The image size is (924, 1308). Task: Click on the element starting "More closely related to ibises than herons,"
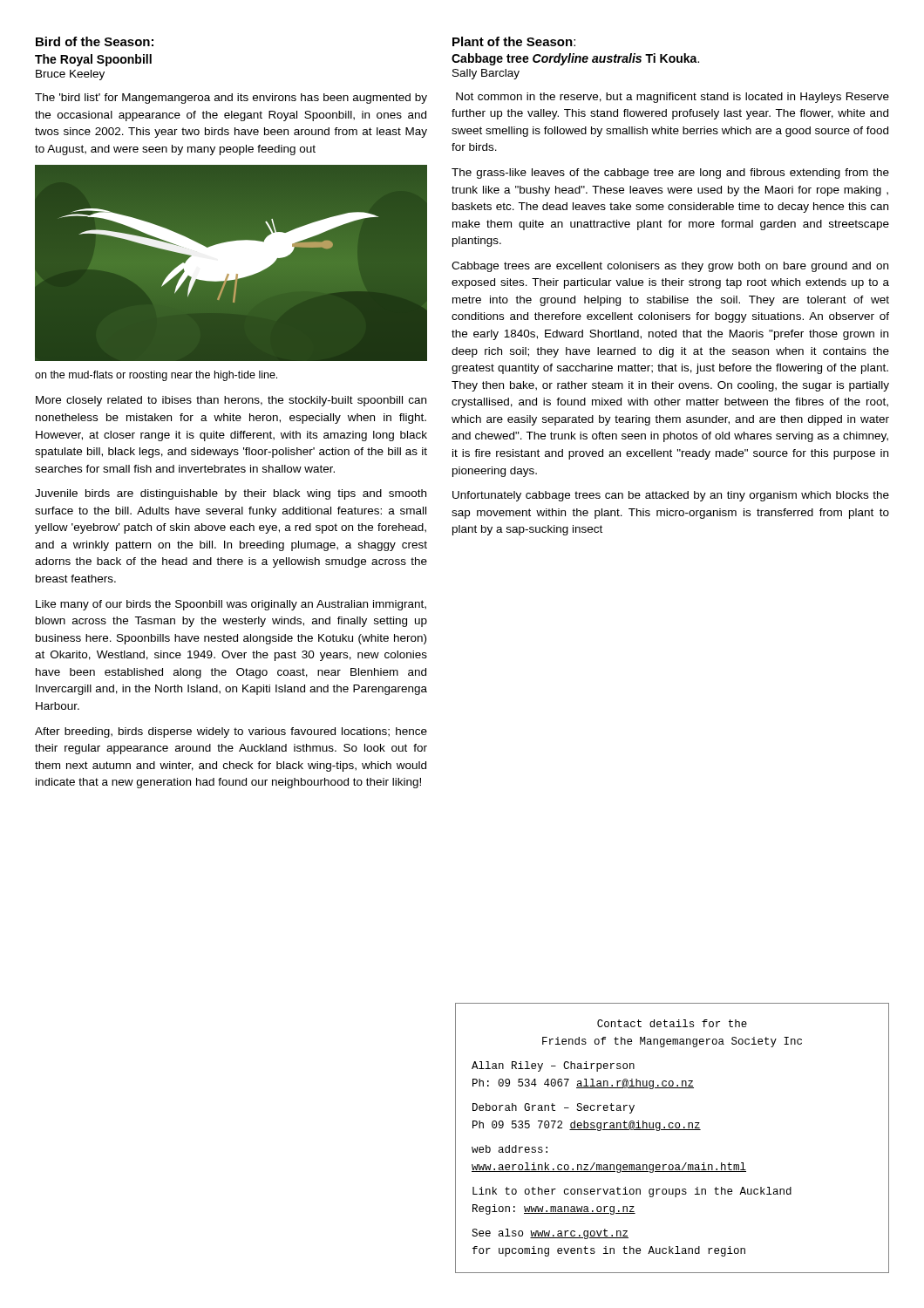click(x=231, y=435)
